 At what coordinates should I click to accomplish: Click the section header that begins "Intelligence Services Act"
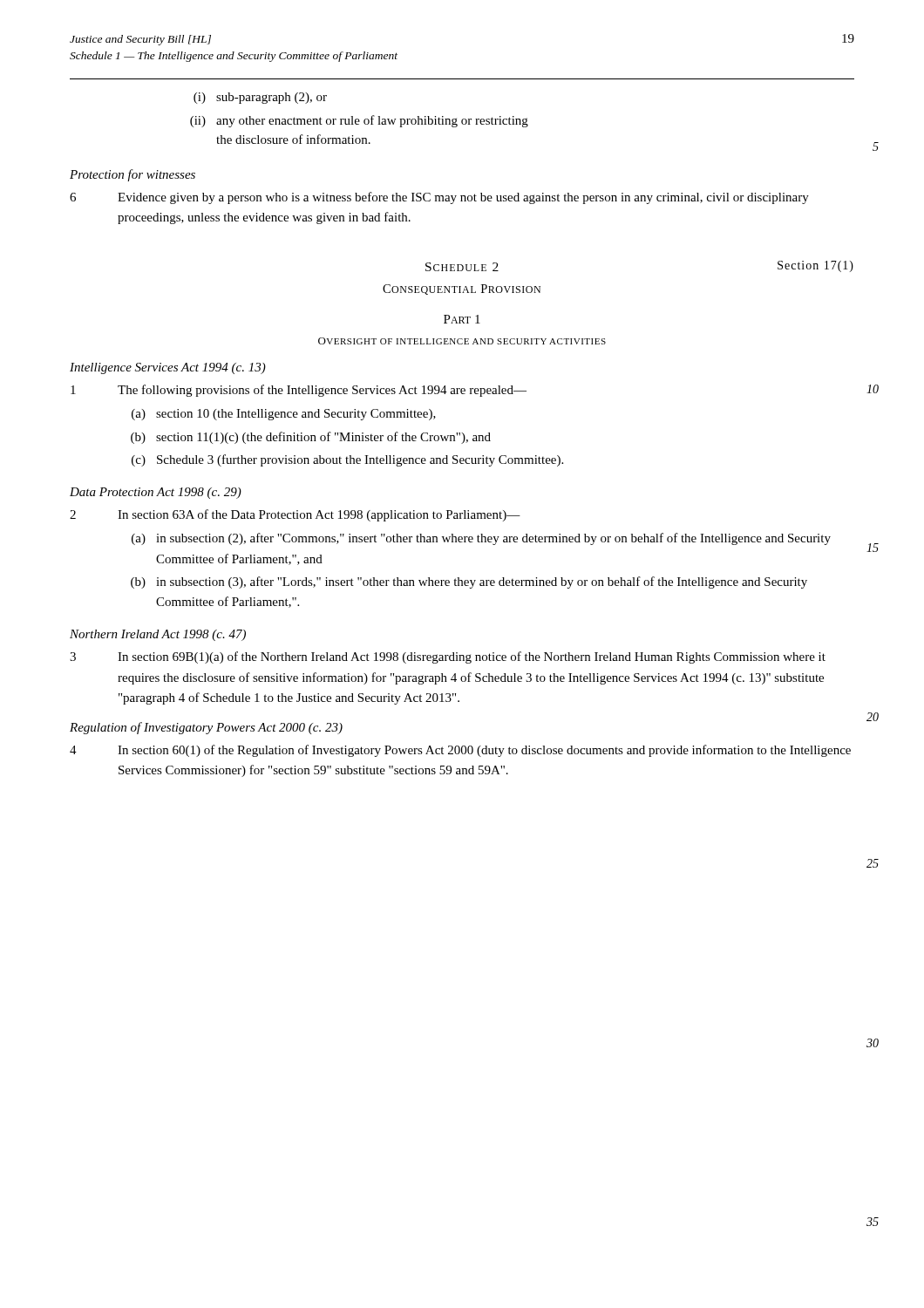168,367
